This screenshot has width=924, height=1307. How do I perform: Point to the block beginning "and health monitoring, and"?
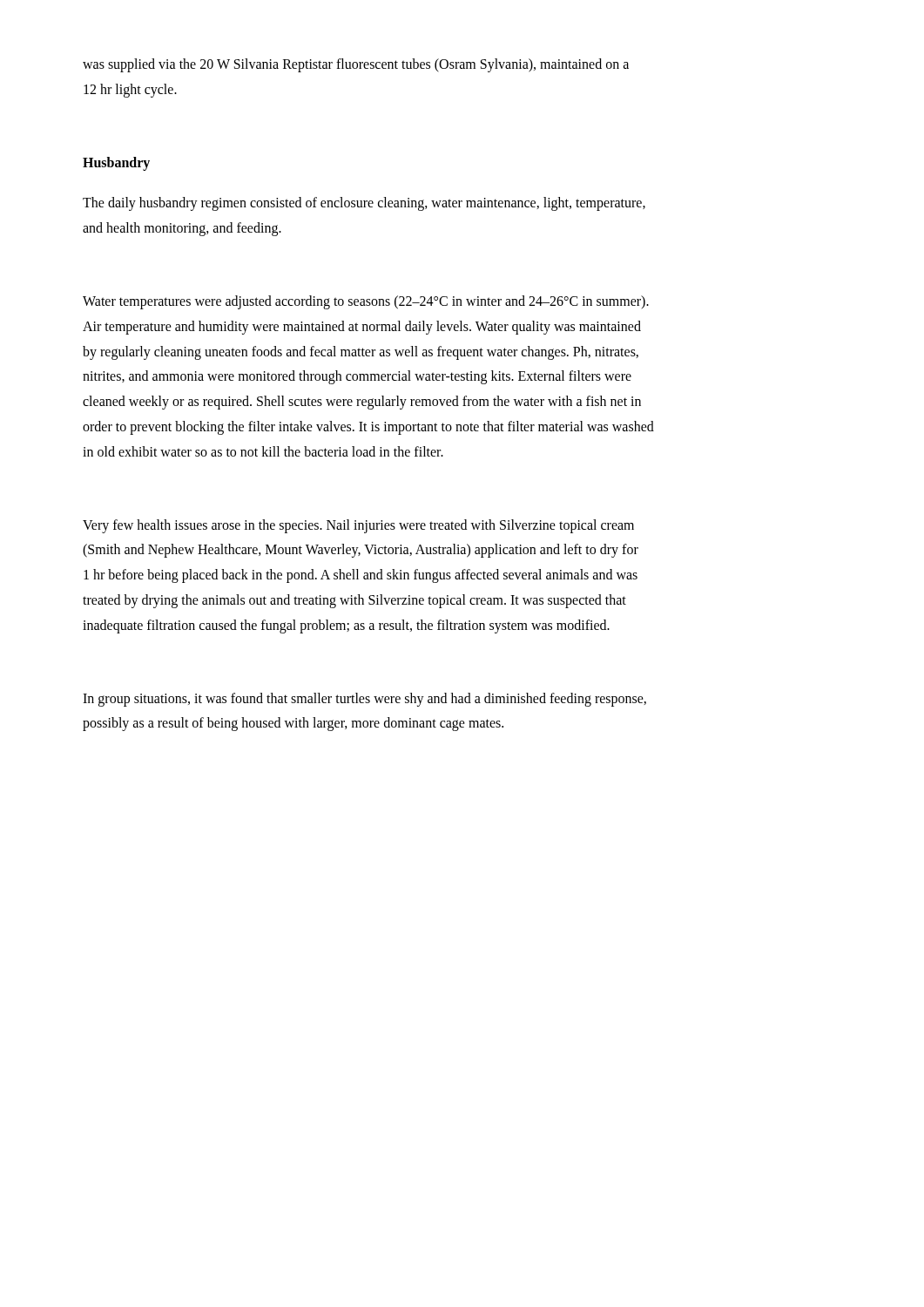[182, 228]
